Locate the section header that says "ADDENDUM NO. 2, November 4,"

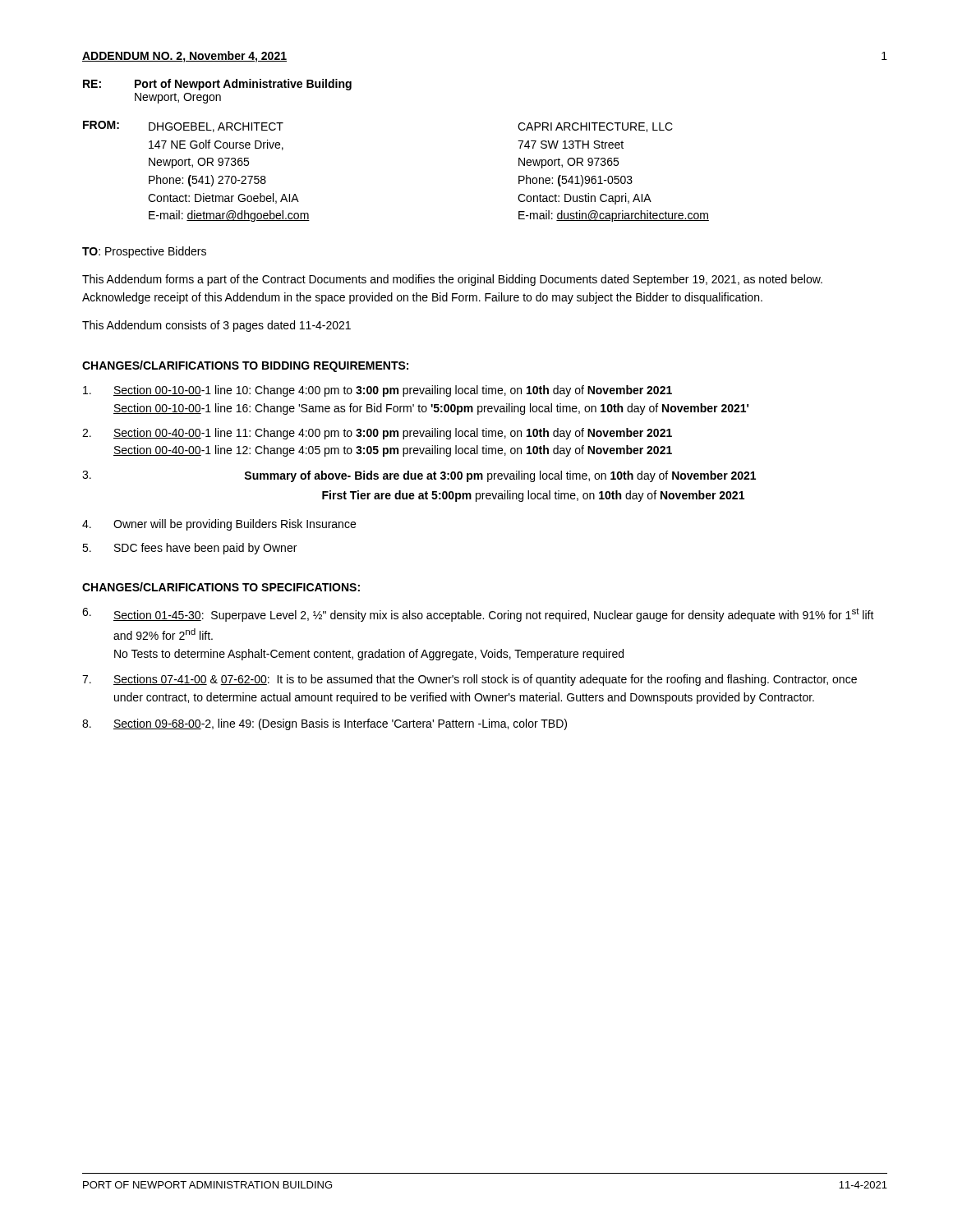(184, 56)
